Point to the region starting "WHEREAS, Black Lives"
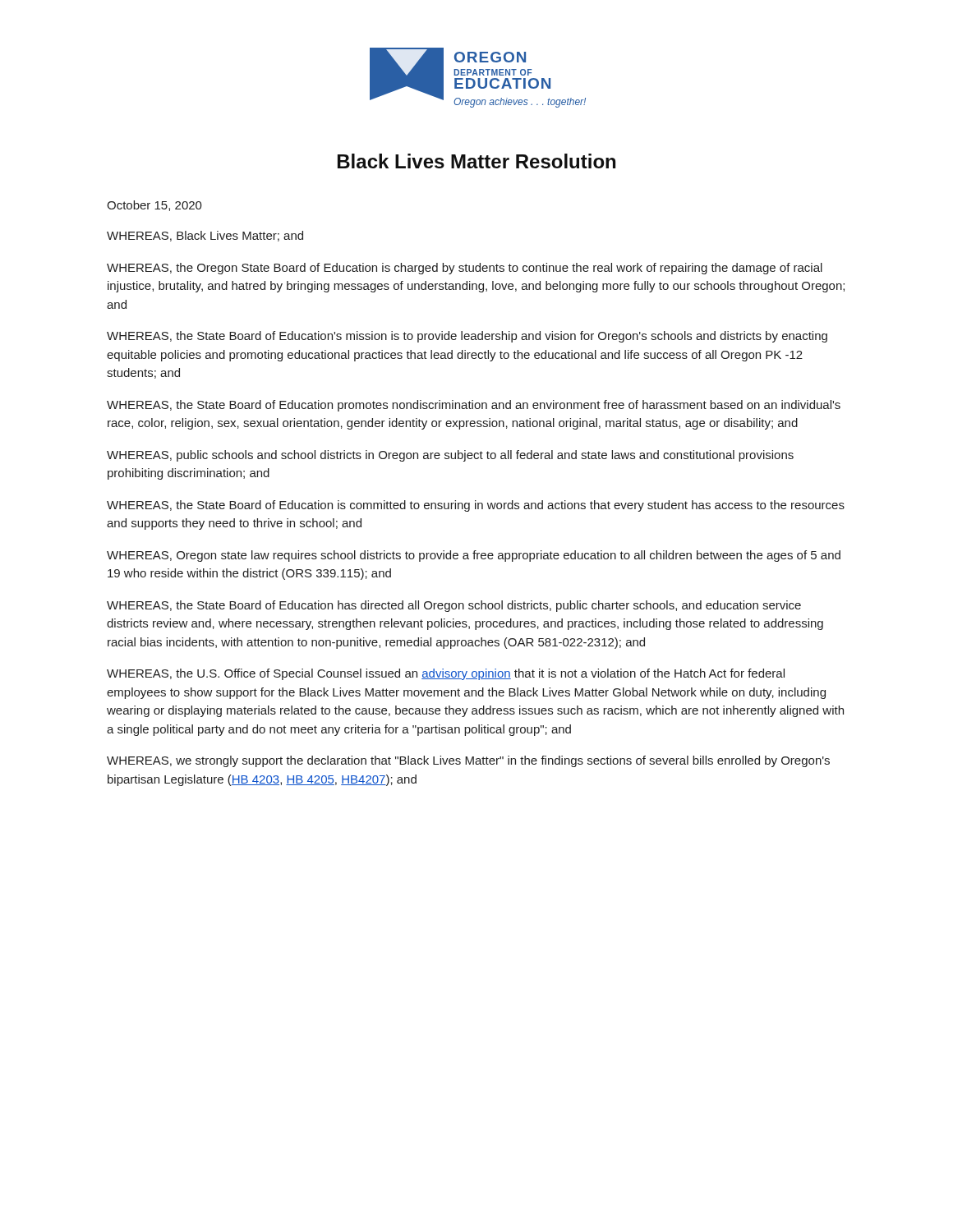953x1232 pixels. pos(205,235)
